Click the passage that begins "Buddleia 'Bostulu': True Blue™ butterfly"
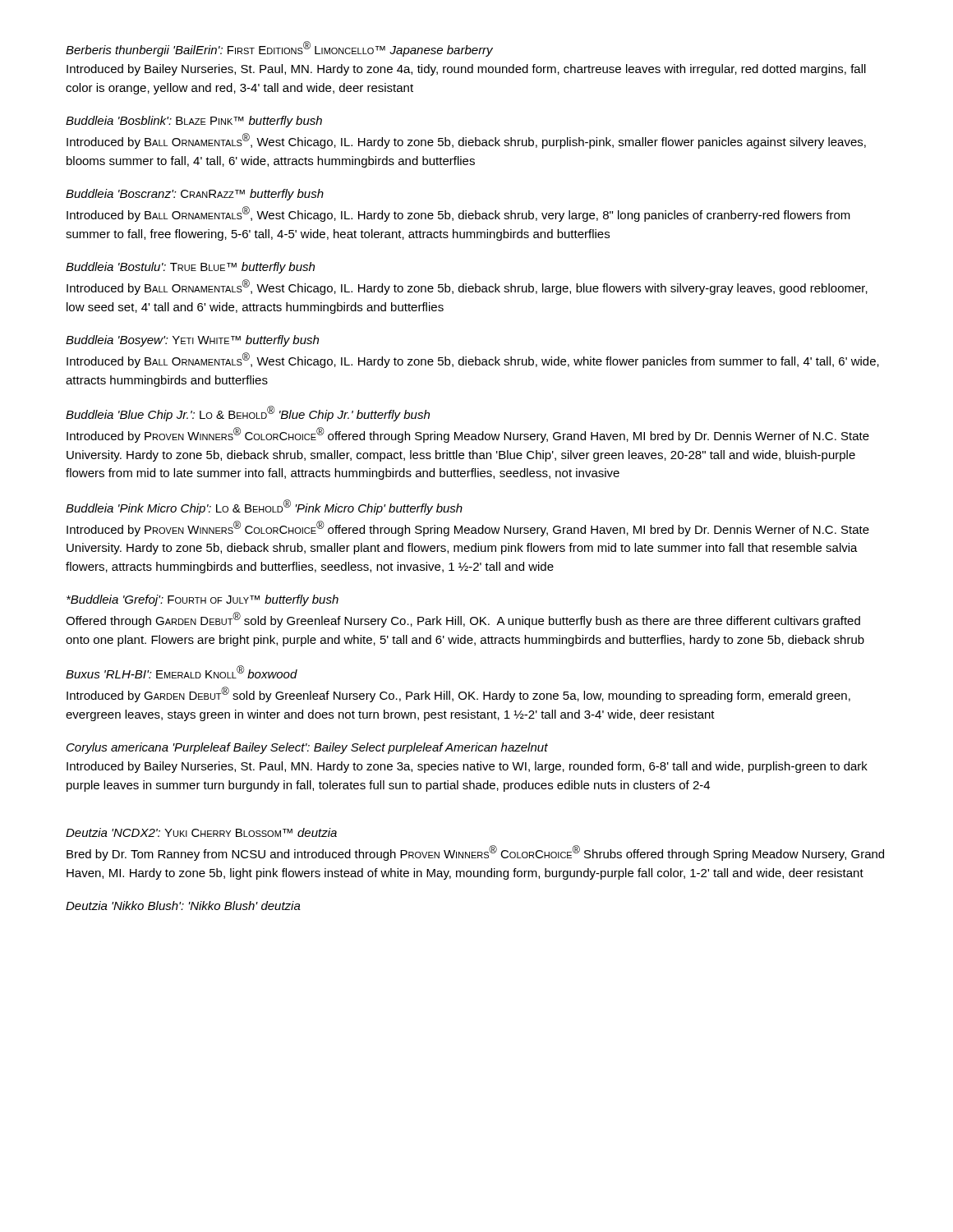 (476, 287)
